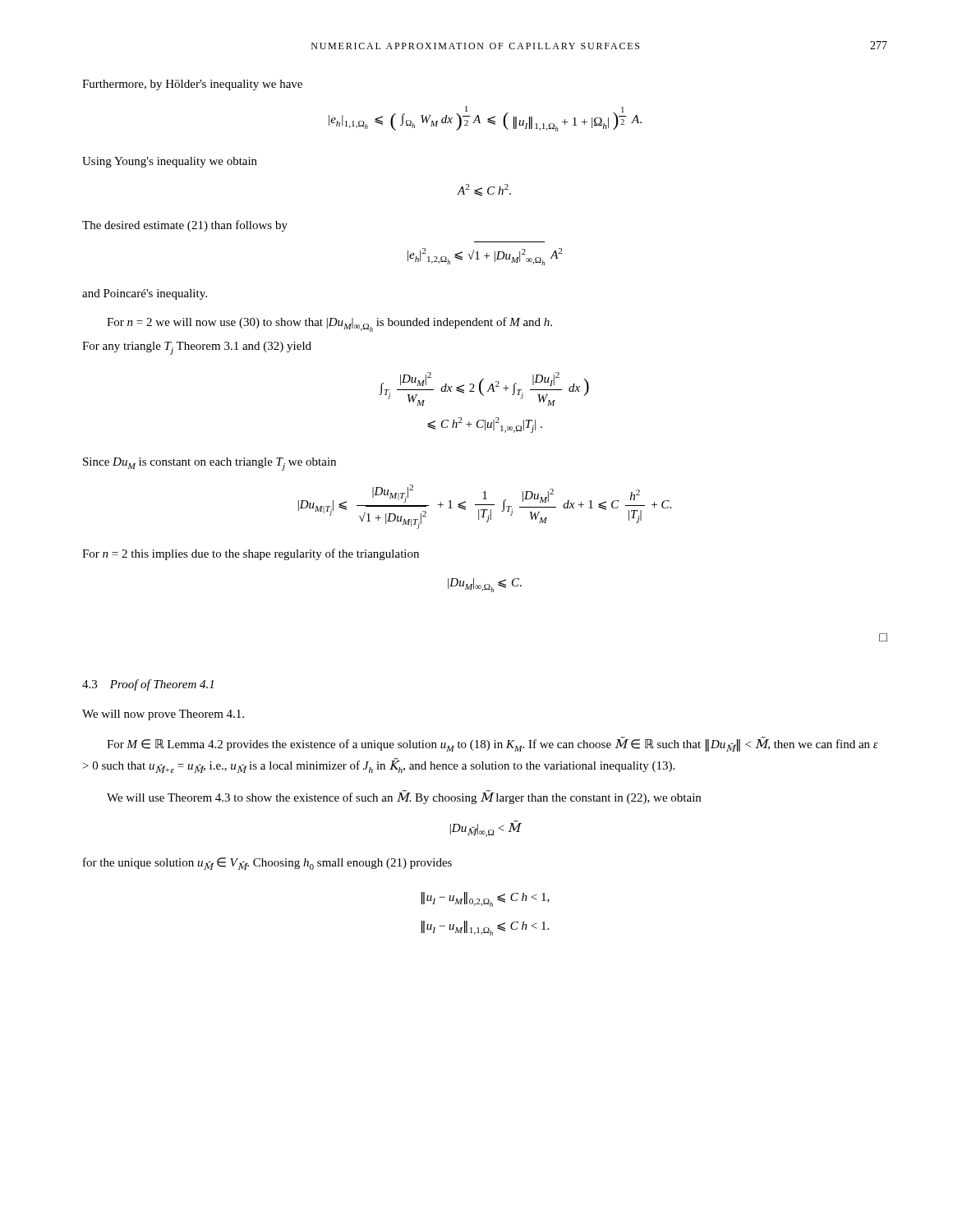Find the formula that reads "‖uI − uM‖0,2,Ωh ⩽ C h <"
Screen dimensions: 1232x953
click(485, 914)
